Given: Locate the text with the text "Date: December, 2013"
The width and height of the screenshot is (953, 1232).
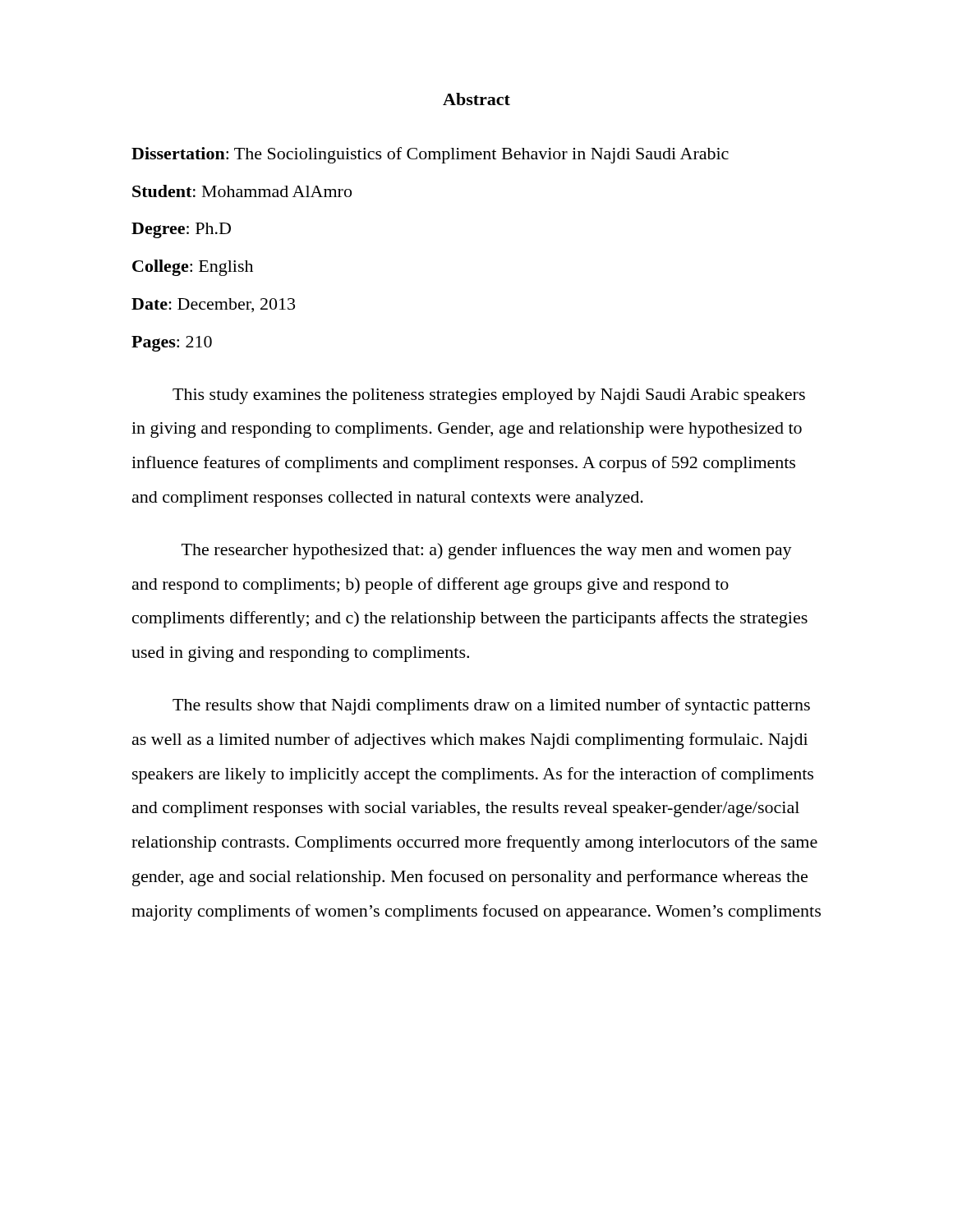Looking at the screenshot, I should (x=214, y=304).
